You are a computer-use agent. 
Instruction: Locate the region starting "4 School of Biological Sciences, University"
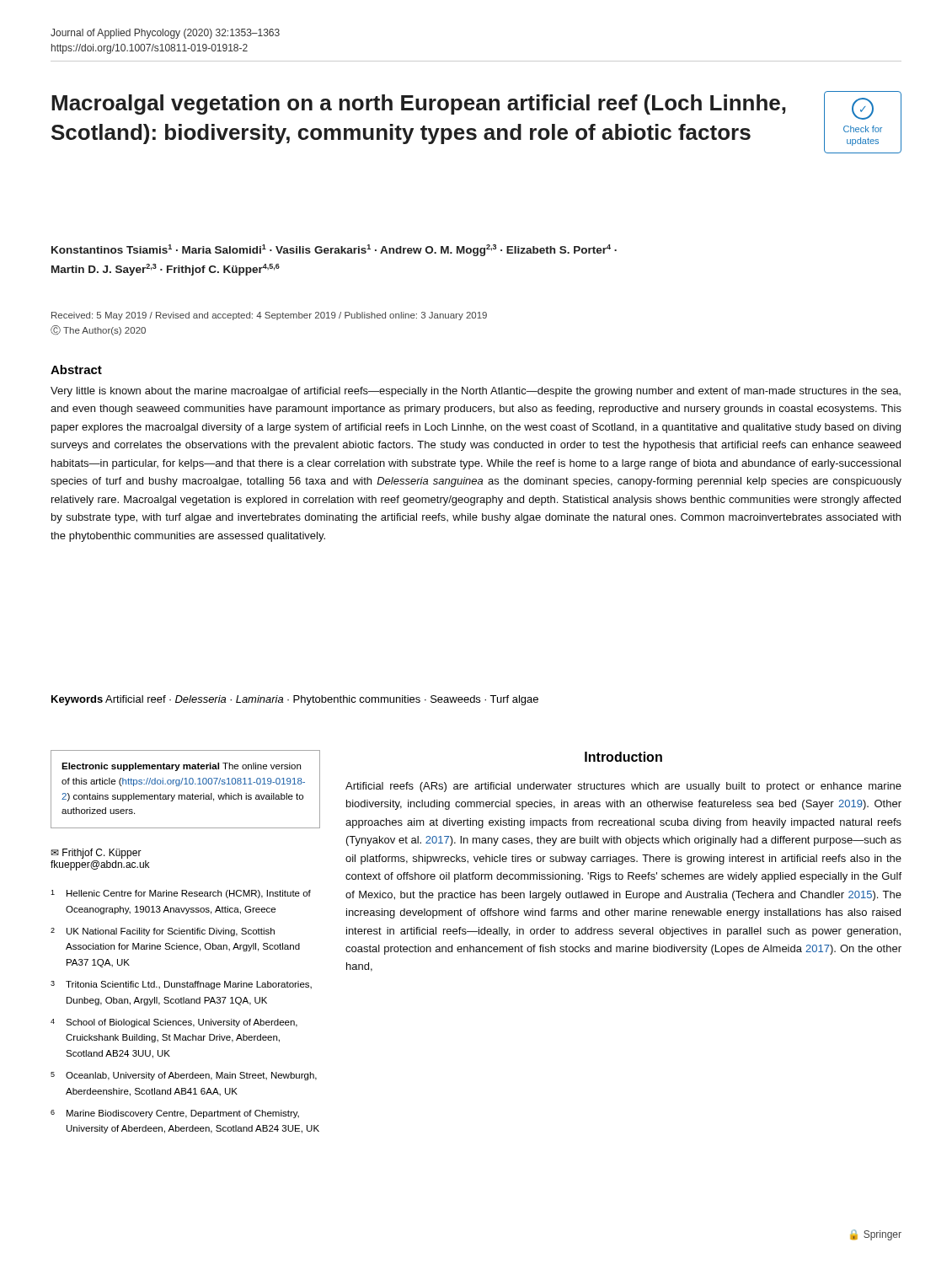point(185,1038)
